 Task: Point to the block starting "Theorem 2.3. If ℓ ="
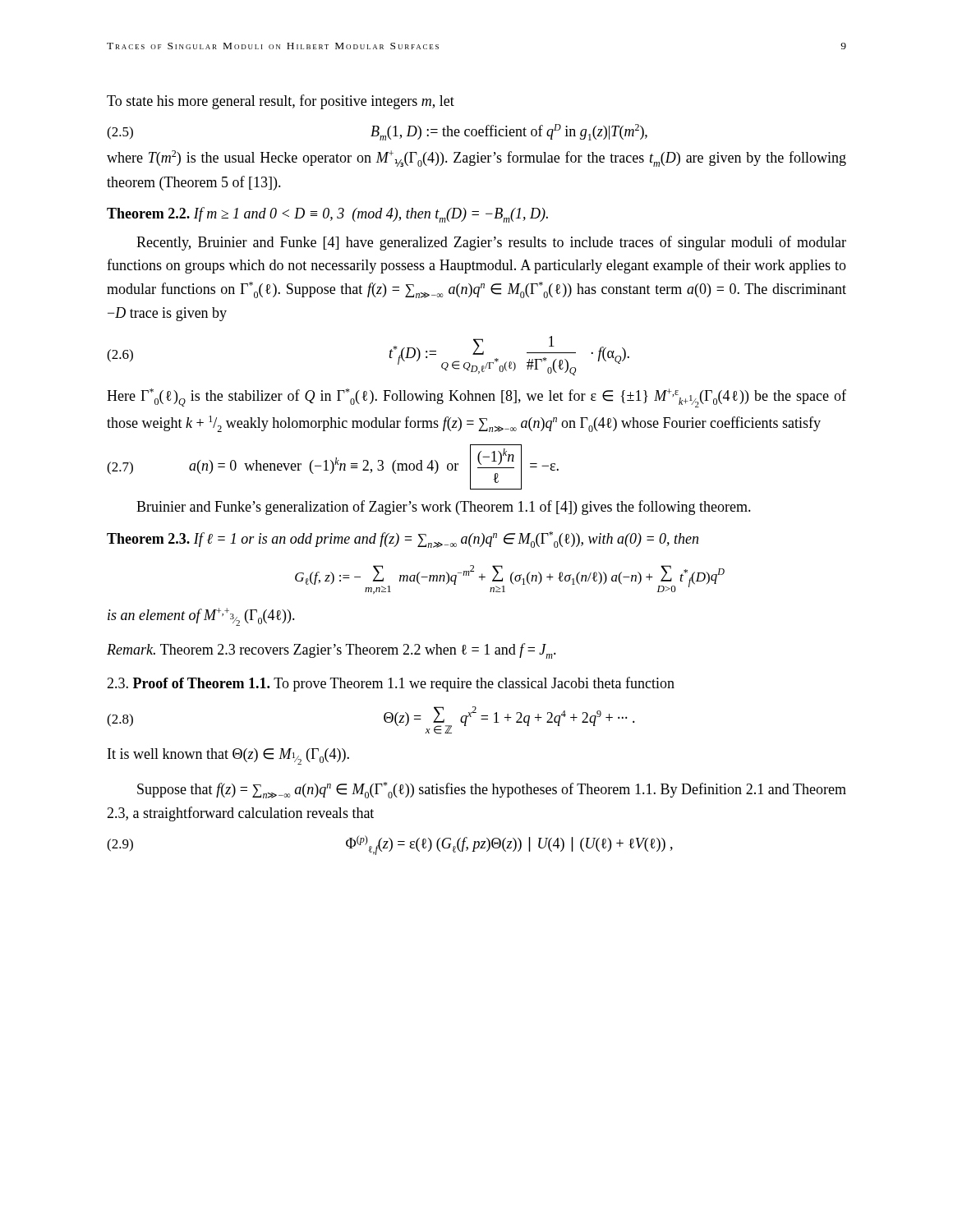click(x=476, y=540)
